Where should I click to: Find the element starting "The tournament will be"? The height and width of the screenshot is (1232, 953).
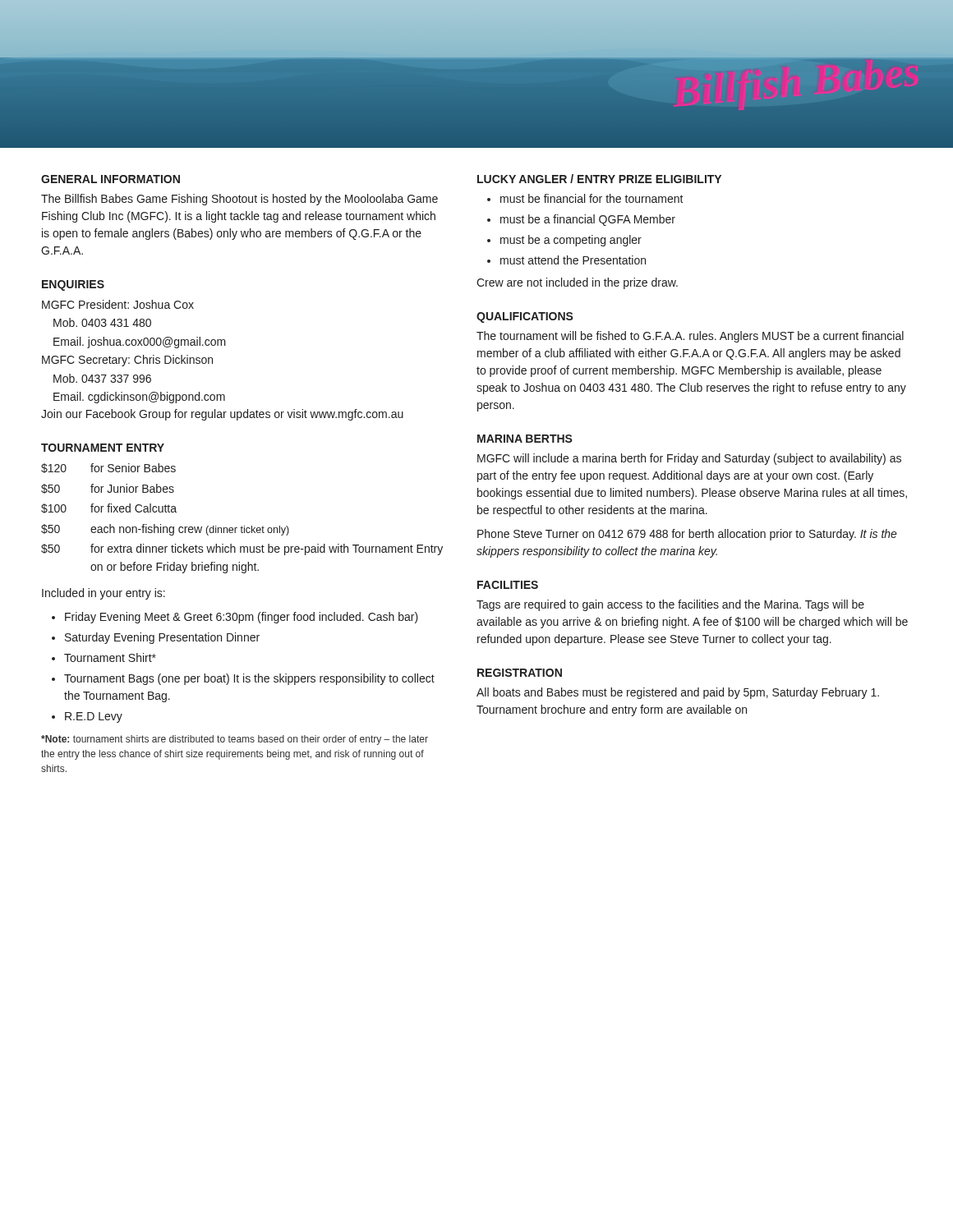pos(694,371)
